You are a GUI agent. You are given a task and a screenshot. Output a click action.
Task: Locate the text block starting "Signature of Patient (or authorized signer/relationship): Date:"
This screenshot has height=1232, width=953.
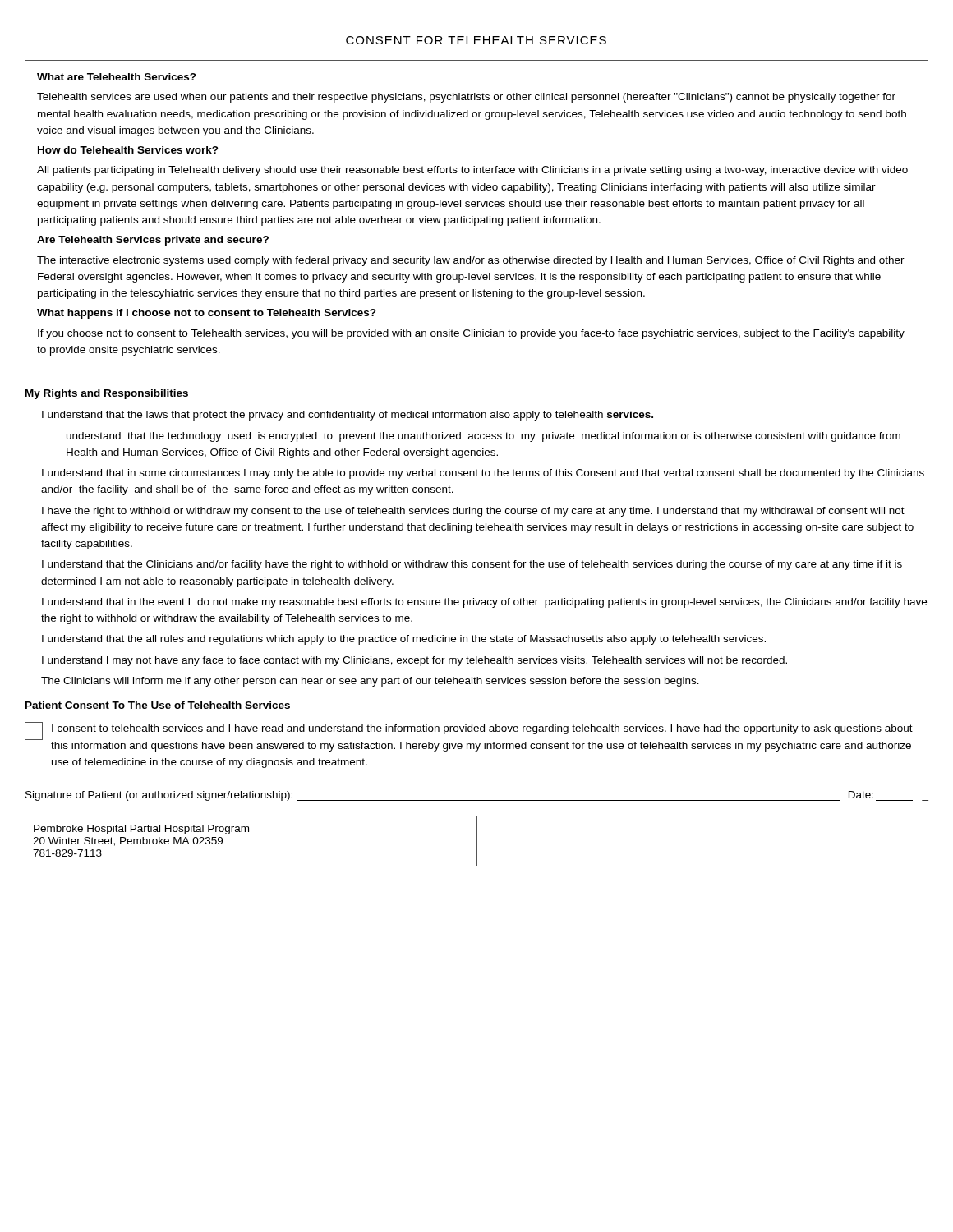pos(476,793)
